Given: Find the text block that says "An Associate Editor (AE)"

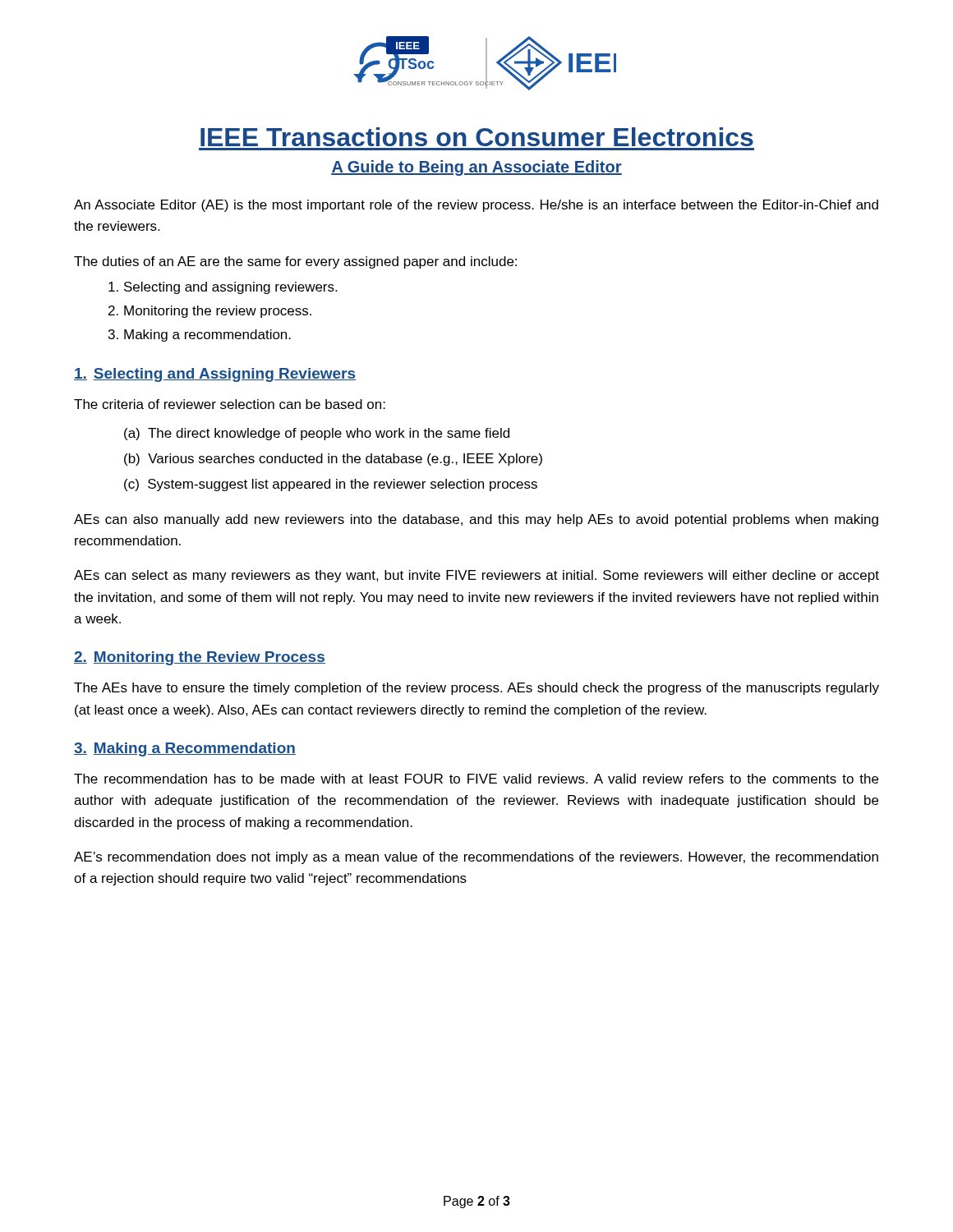Looking at the screenshot, I should (x=476, y=216).
